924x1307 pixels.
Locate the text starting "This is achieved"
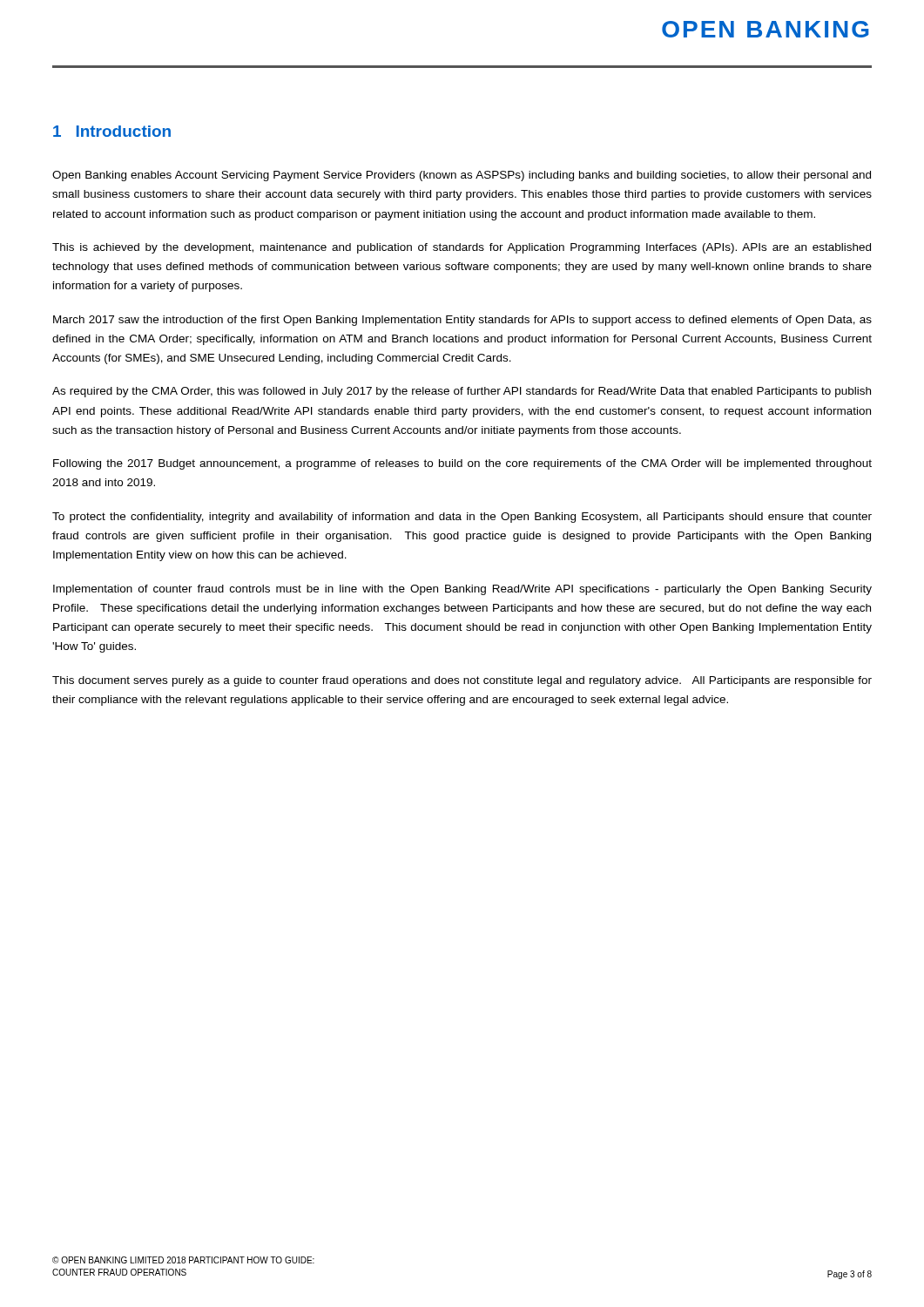coord(462,266)
